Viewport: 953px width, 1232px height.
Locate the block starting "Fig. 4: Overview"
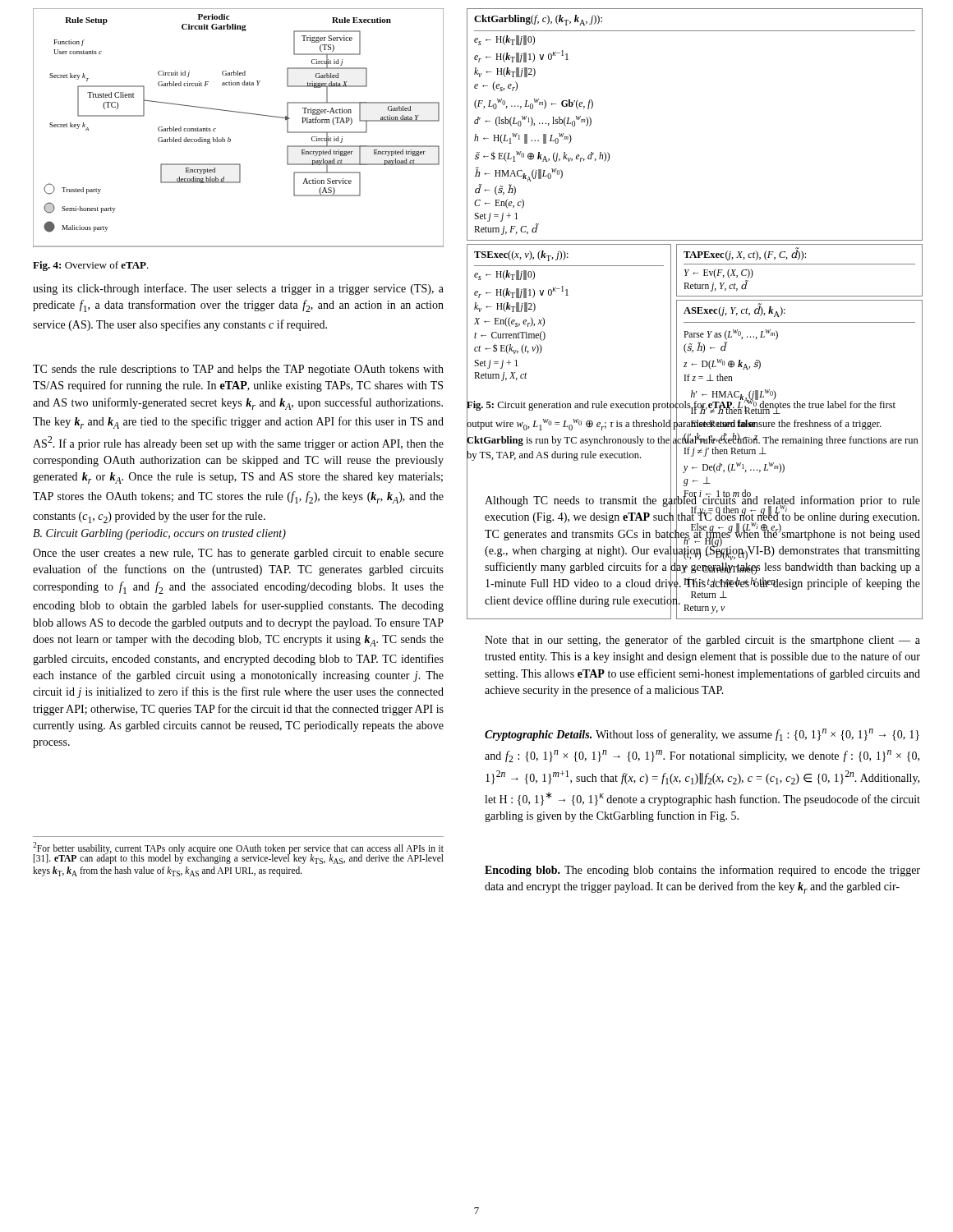pyautogui.click(x=91, y=265)
